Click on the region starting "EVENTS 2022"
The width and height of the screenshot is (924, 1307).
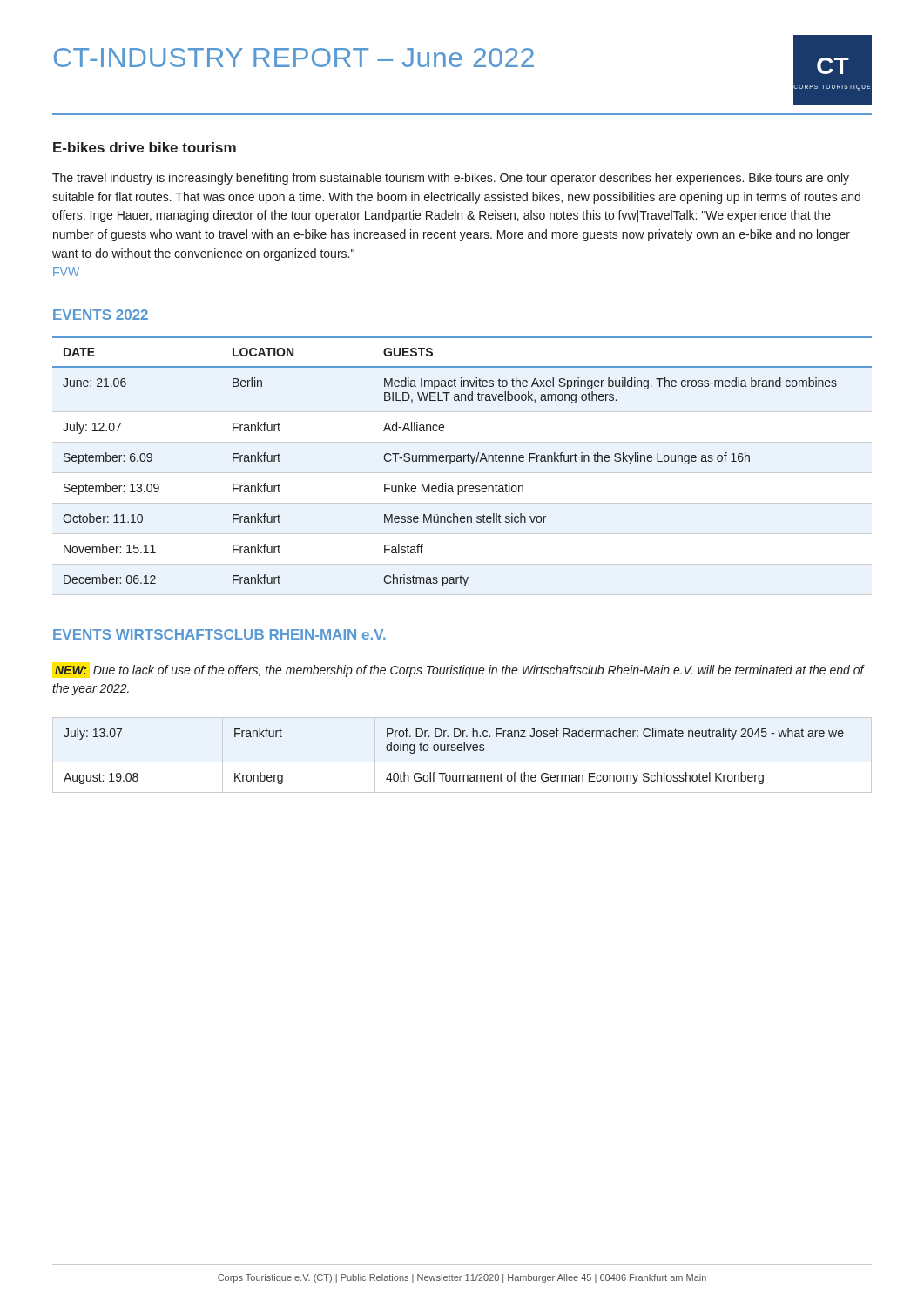(x=101, y=315)
